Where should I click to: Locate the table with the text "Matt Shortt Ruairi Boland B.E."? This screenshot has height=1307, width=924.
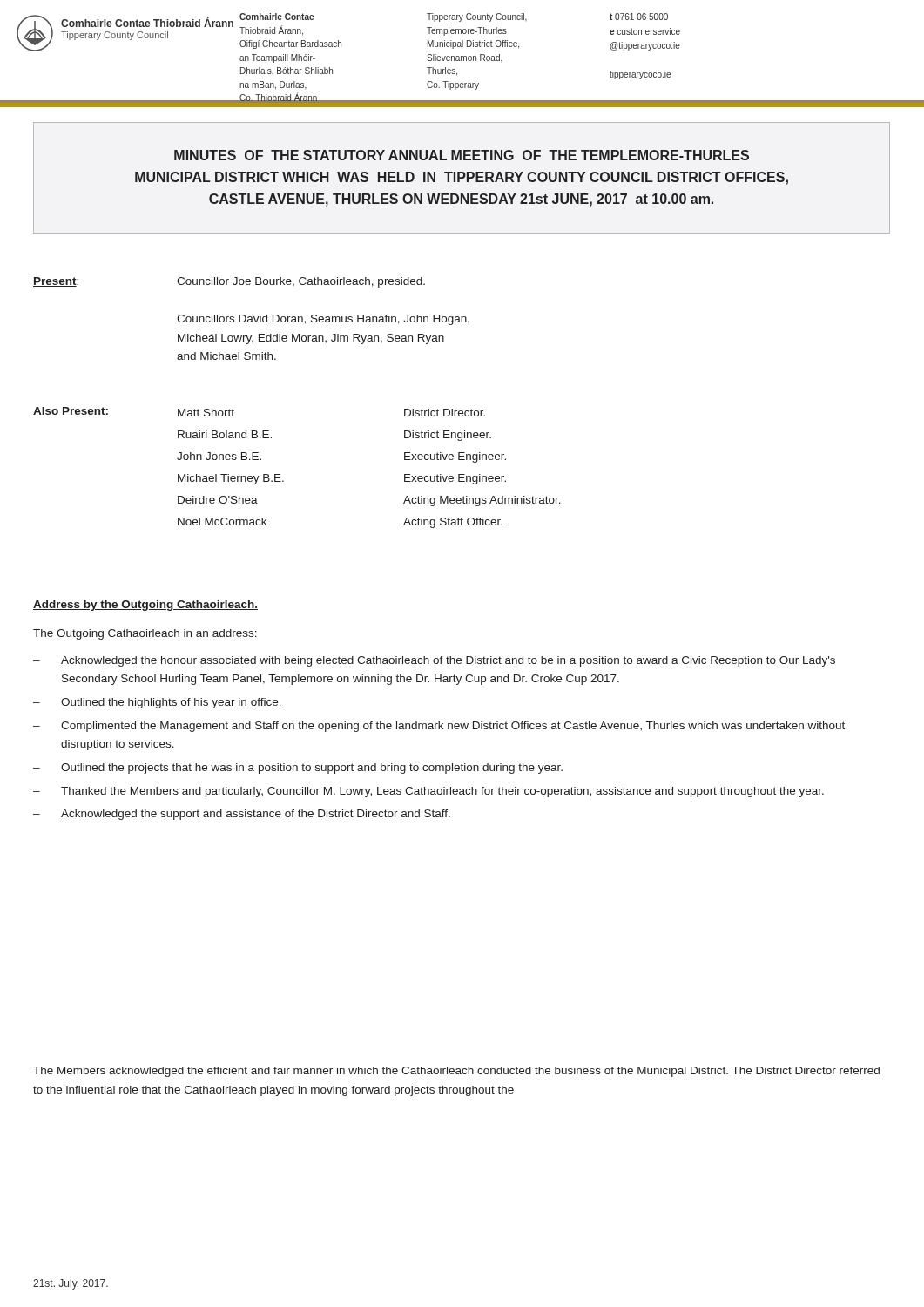pos(533,468)
